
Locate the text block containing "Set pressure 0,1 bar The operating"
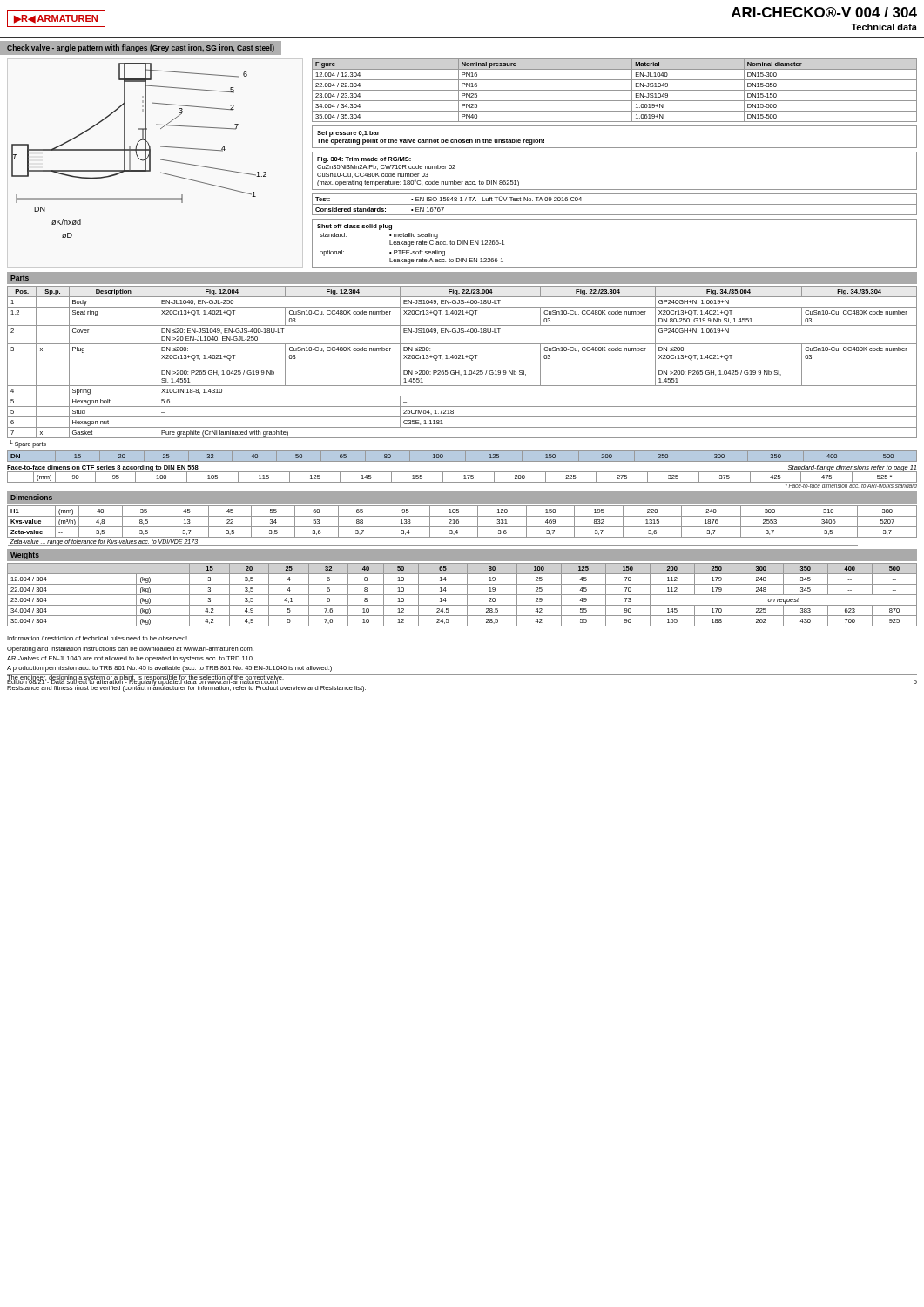pos(614,137)
